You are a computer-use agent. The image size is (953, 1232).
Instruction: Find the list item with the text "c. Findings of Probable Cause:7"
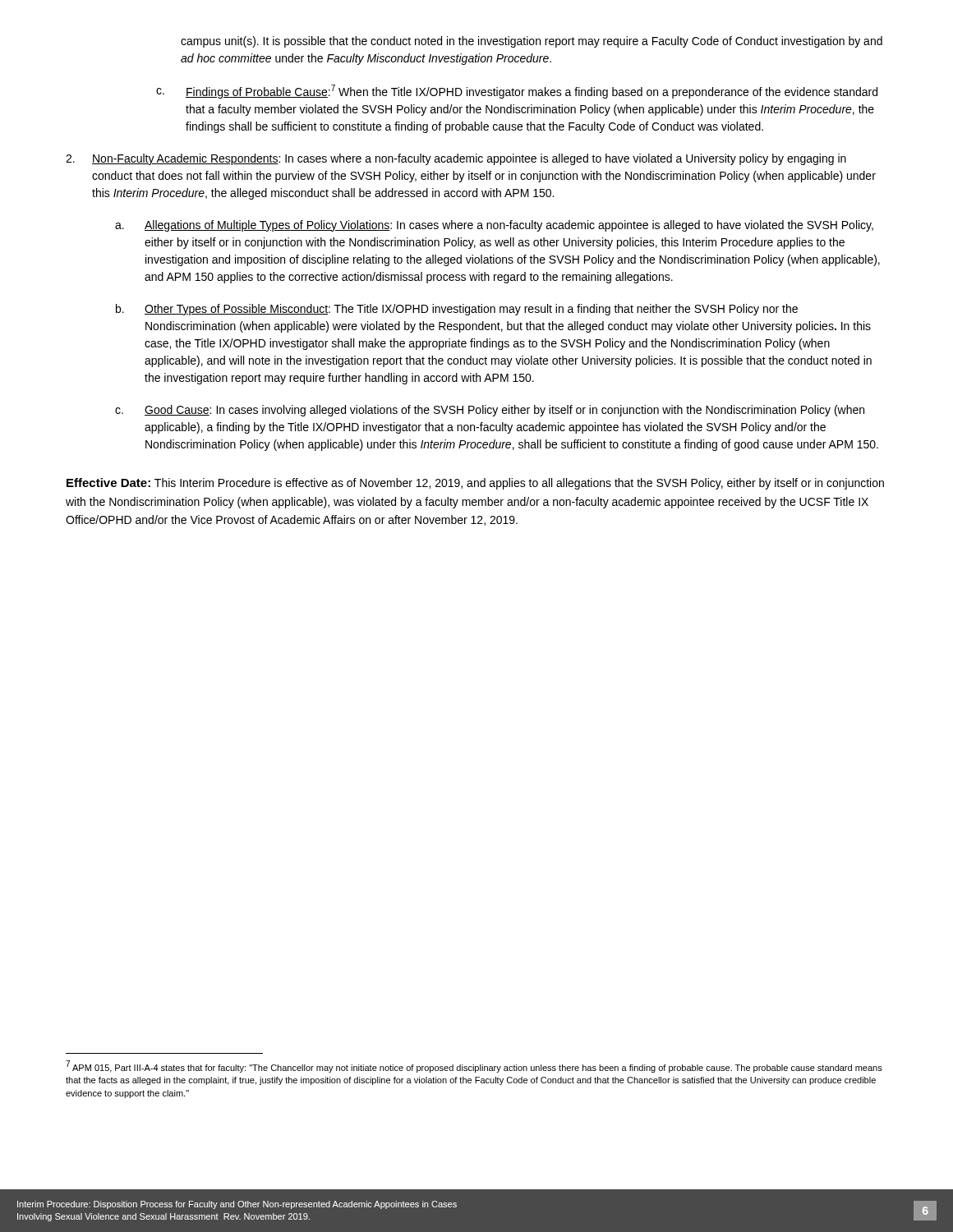pyautogui.click(x=522, y=109)
